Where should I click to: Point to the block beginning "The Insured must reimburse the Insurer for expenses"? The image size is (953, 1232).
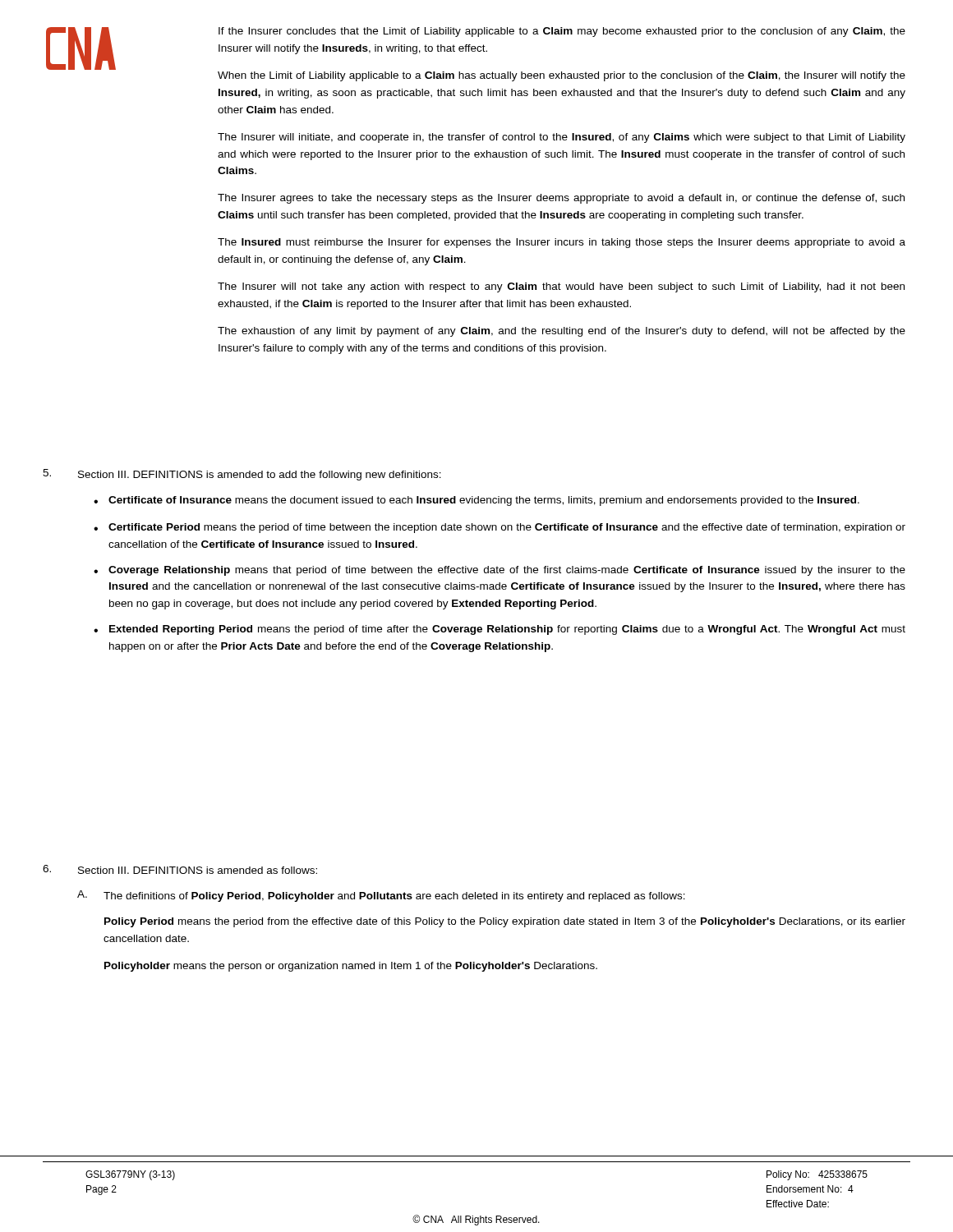(562, 251)
